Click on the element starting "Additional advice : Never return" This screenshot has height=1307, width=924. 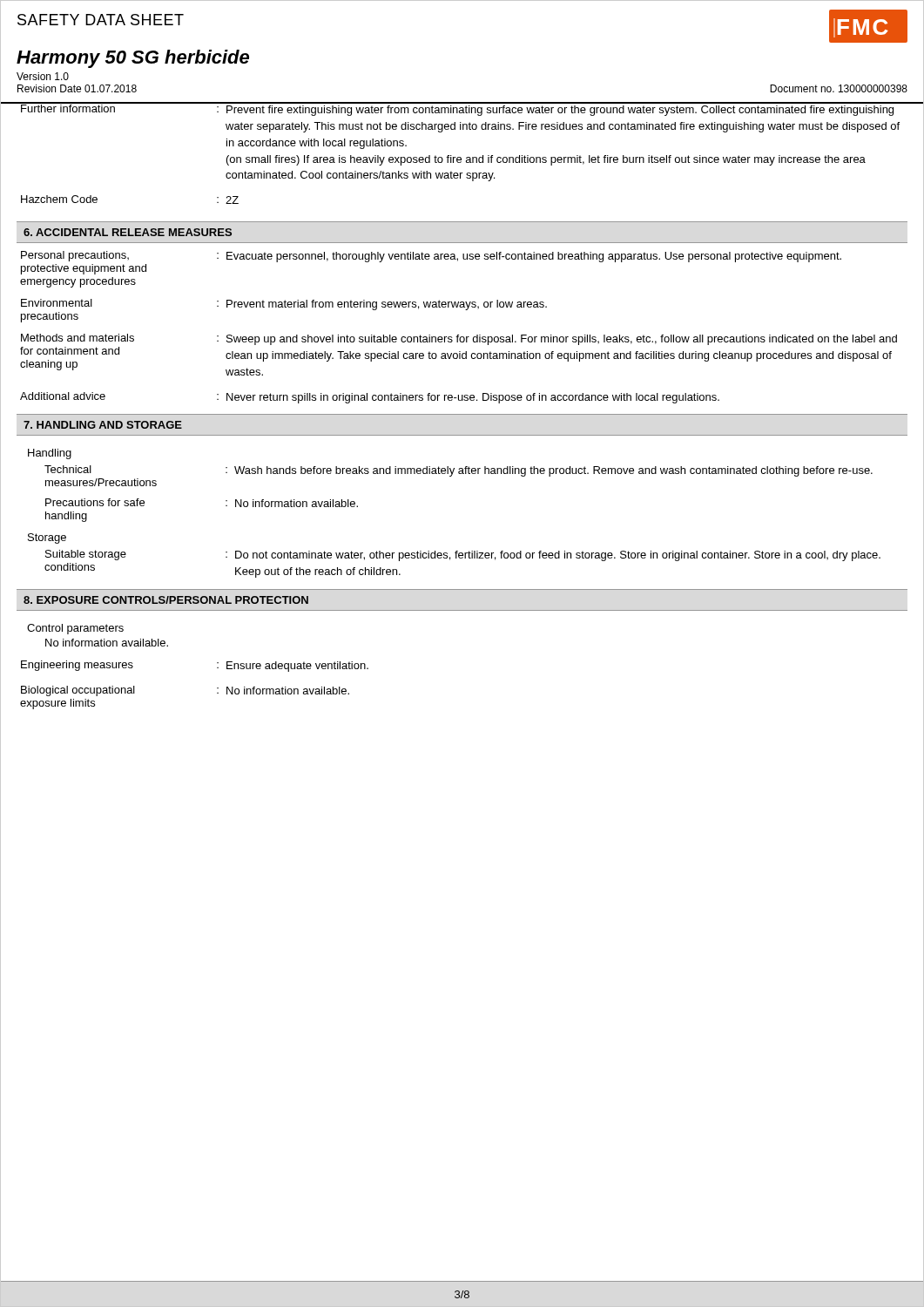(x=462, y=397)
